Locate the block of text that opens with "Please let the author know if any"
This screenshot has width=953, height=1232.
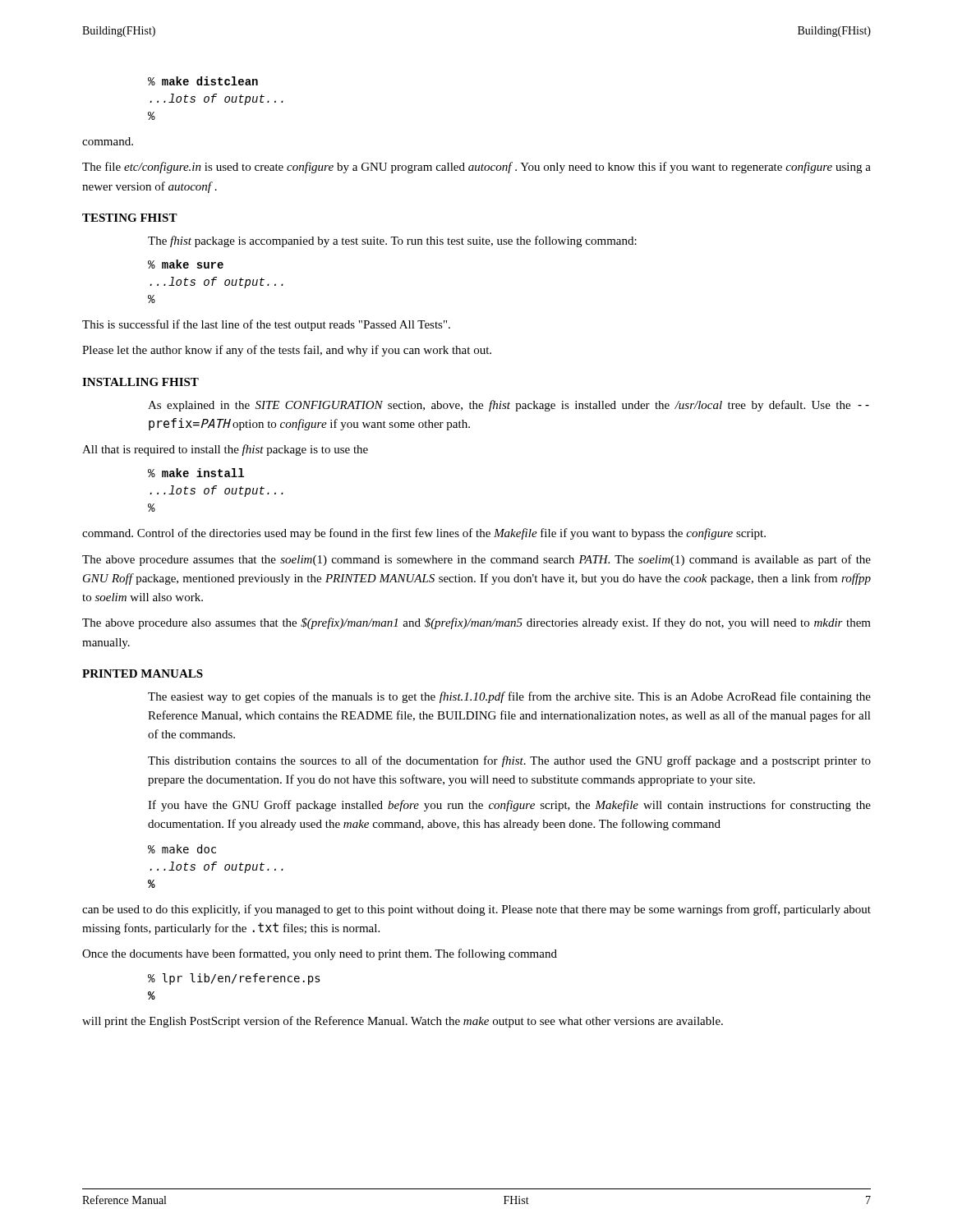[x=287, y=350]
